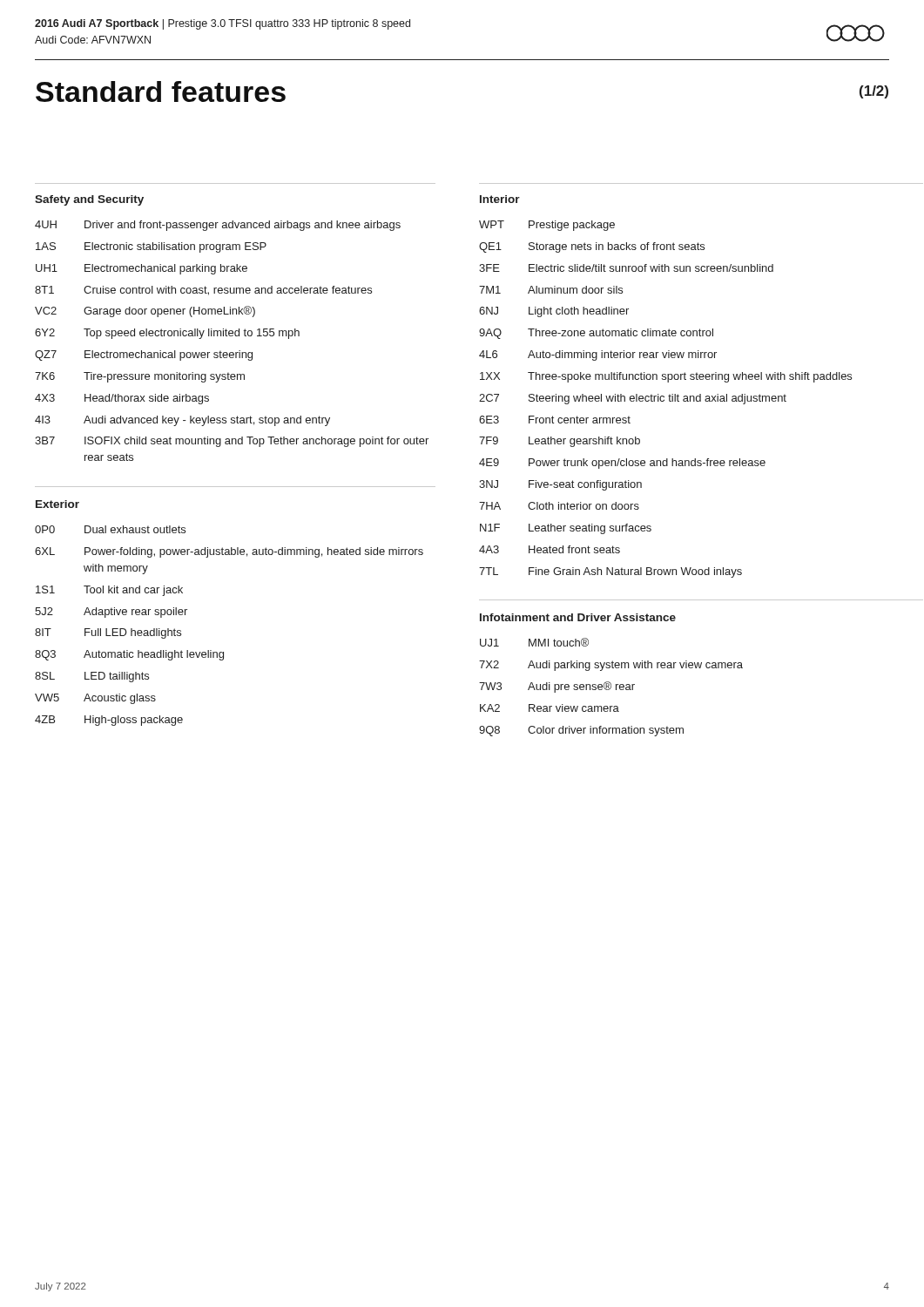Locate the list item that reads "7HA Cloth interior on doors"
924x1307 pixels.
(559, 506)
